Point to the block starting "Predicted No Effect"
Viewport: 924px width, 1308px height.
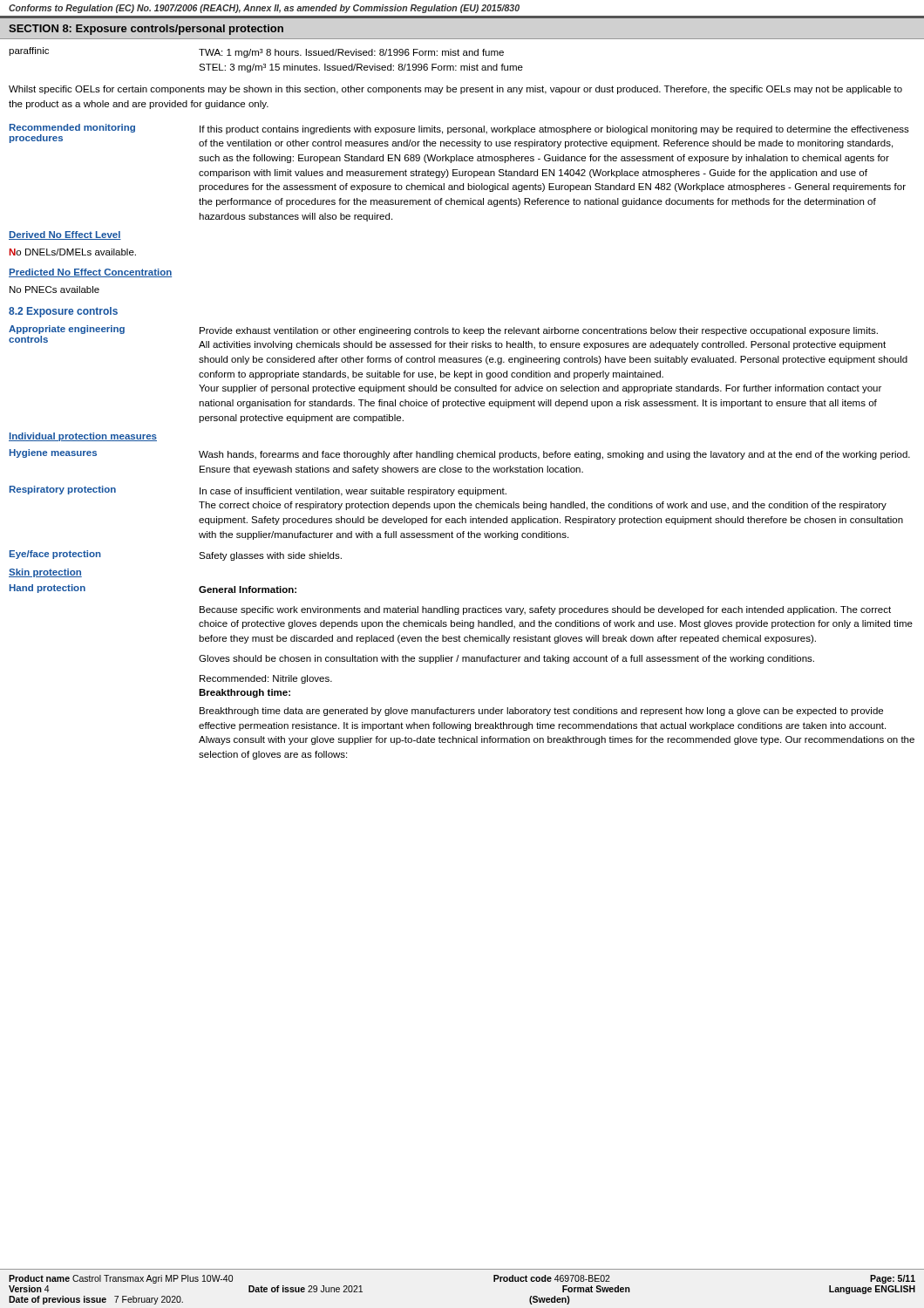pyautogui.click(x=90, y=272)
